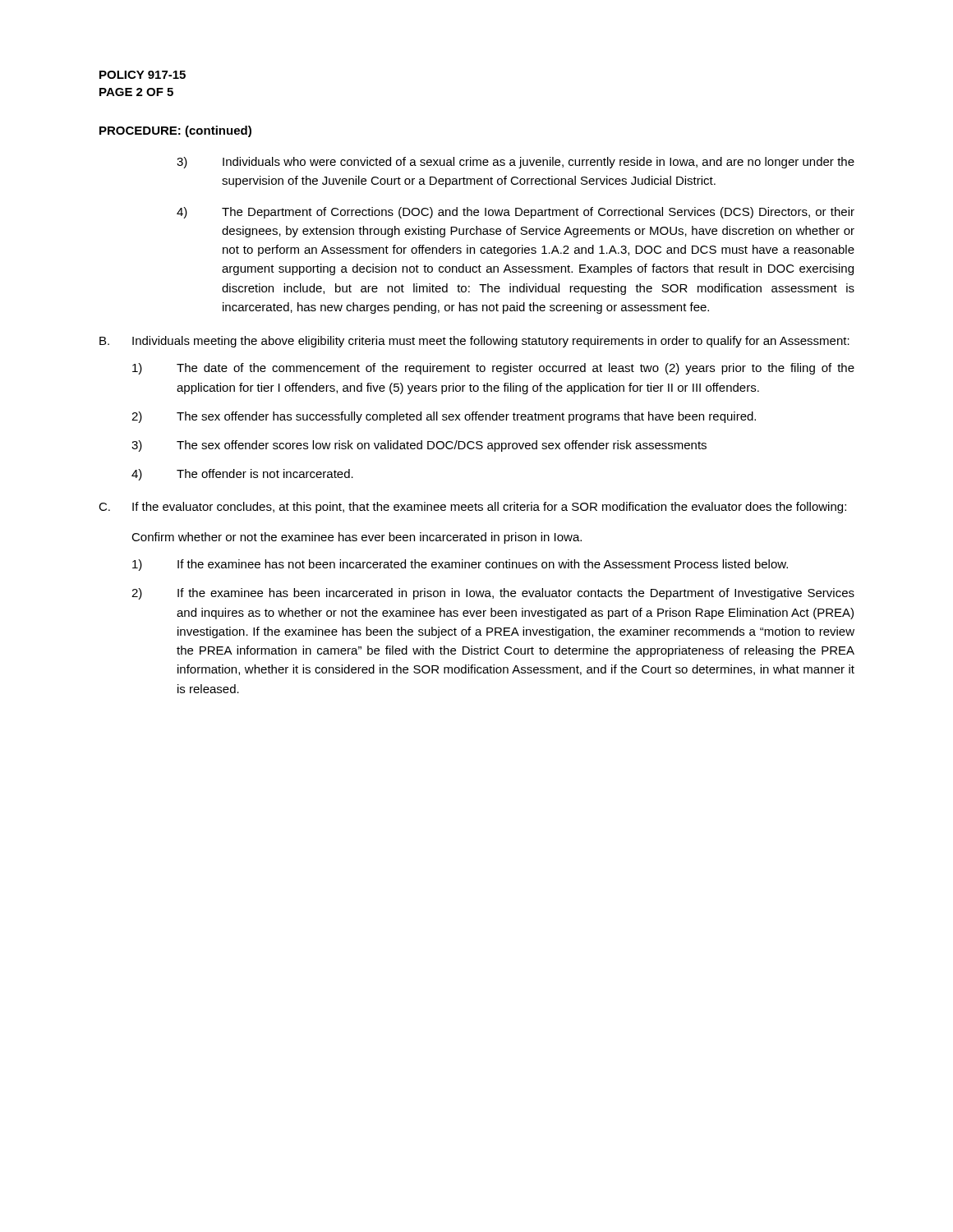Find the list item with the text "4) The Department of Corrections (DOC)"
Viewport: 953px width, 1232px height.
[x=516, y=259]
